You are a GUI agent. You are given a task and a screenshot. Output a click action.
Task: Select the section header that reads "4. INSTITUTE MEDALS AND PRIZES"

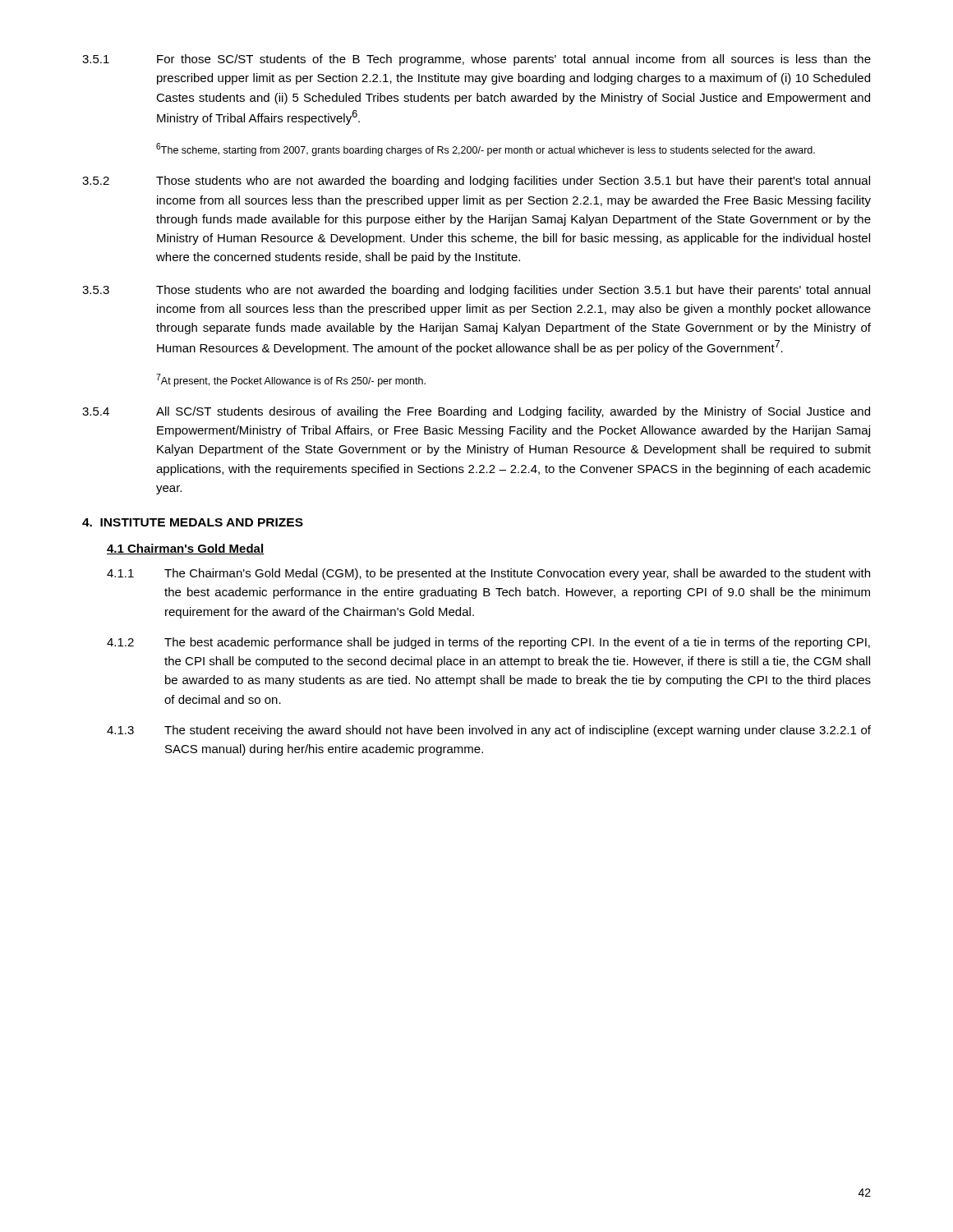coord(193,522)
